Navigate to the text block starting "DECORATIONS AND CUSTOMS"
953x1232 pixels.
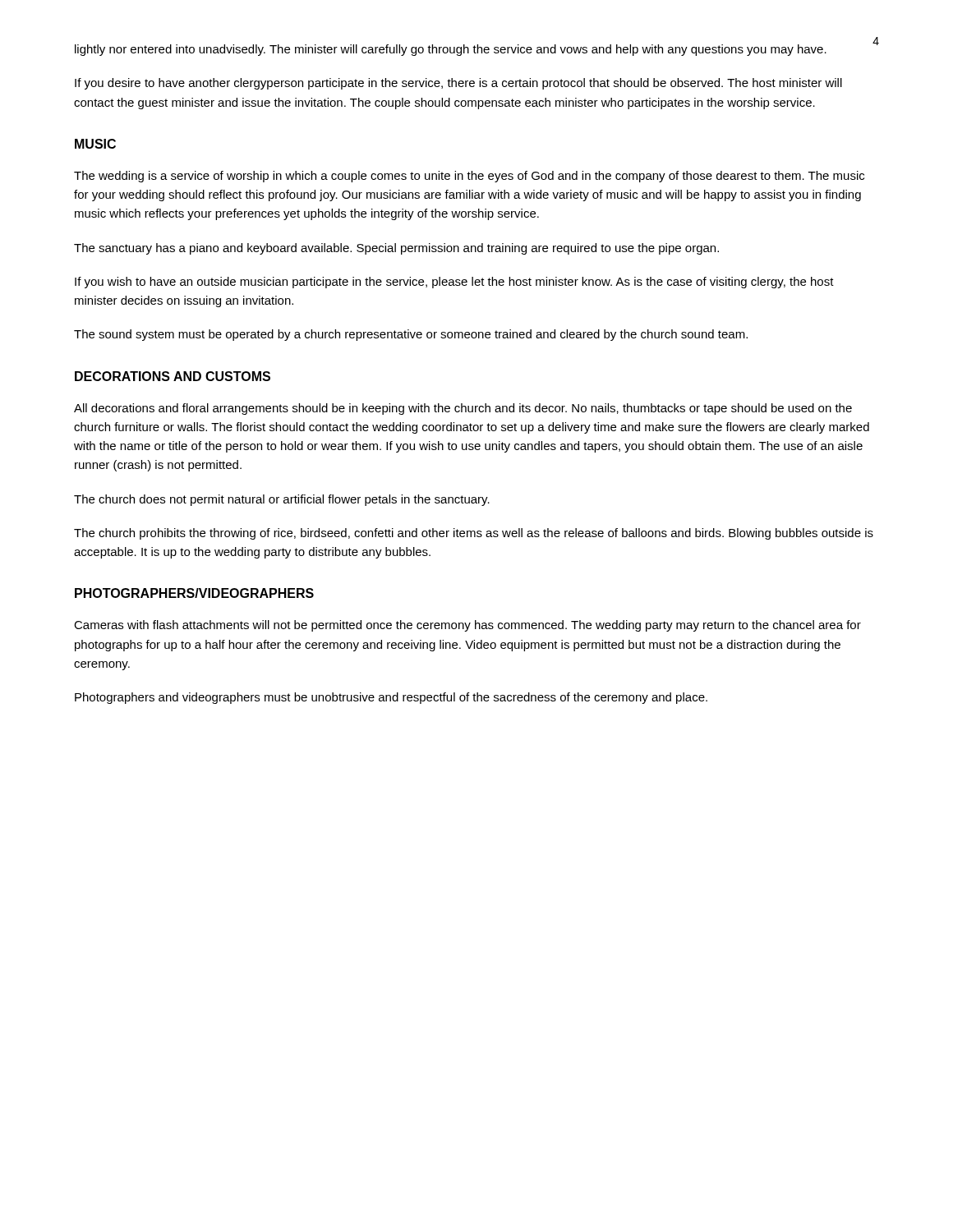tap(172, 376)
